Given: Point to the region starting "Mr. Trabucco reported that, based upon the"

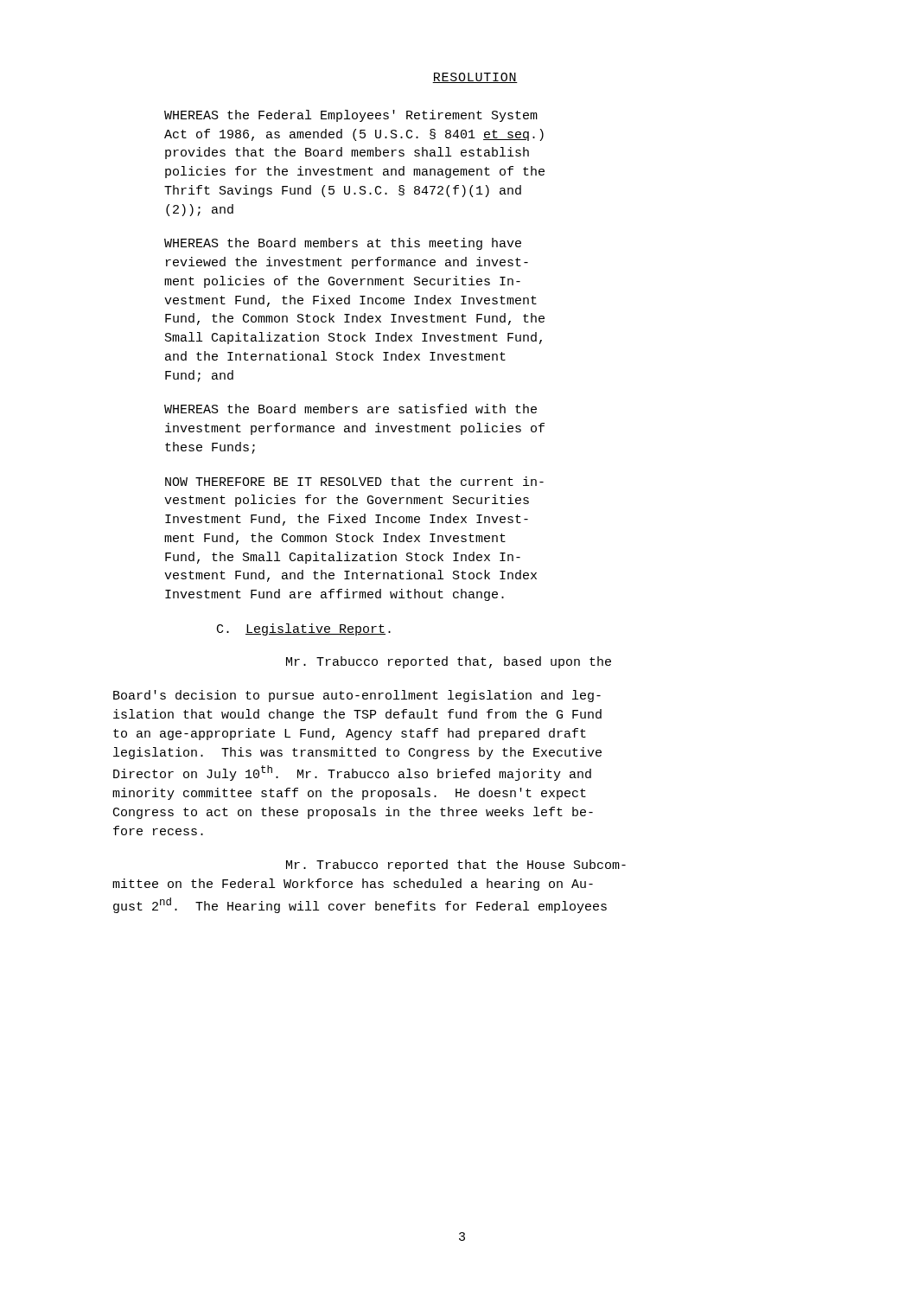Looking at the screenshot, I should [449, 662].
